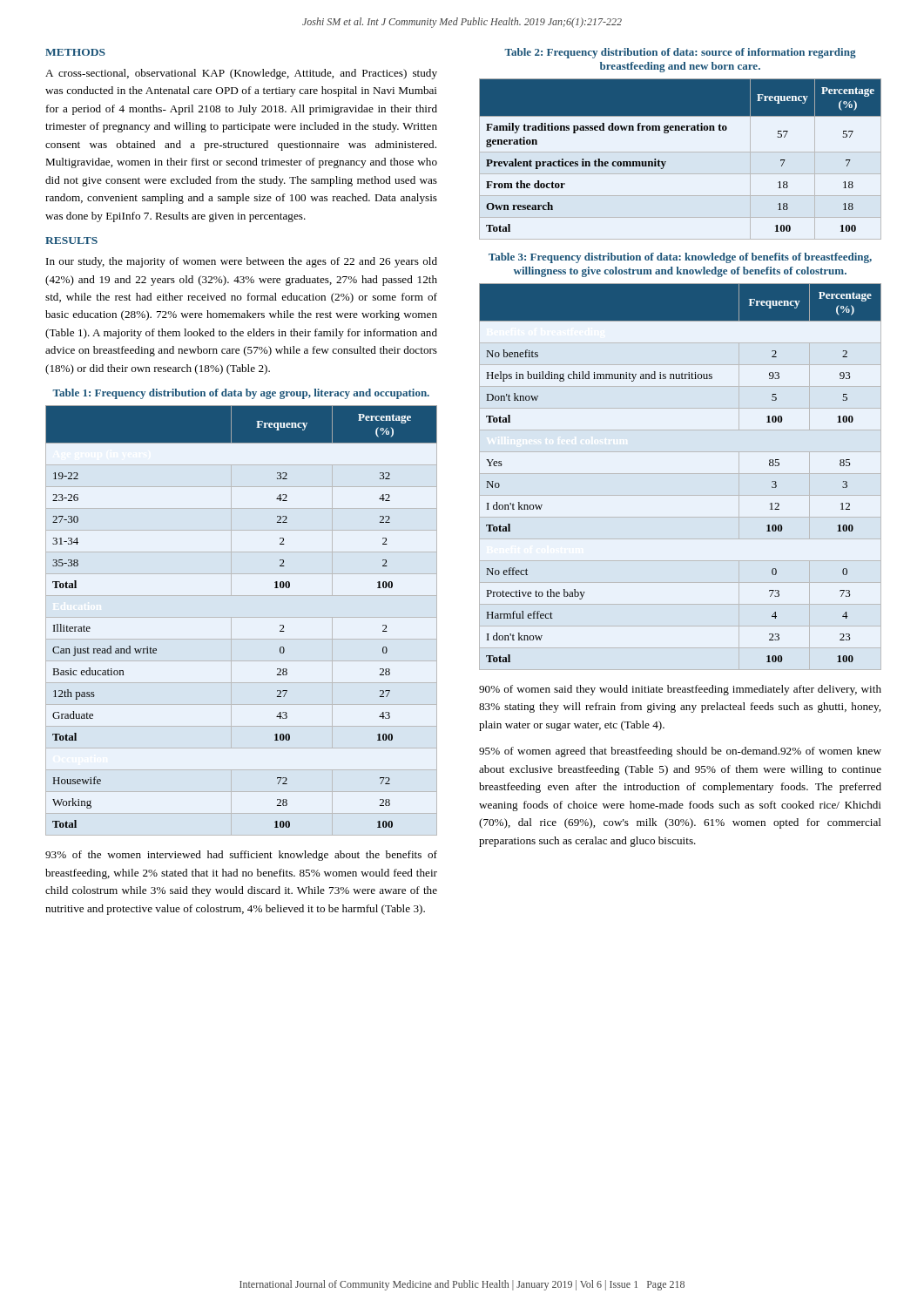Point to the passage starting "Table 2: Frequency distribution of data:"
Image resolution: width=924 pixels, height=1307 pixels.
[x=680, y=59]
